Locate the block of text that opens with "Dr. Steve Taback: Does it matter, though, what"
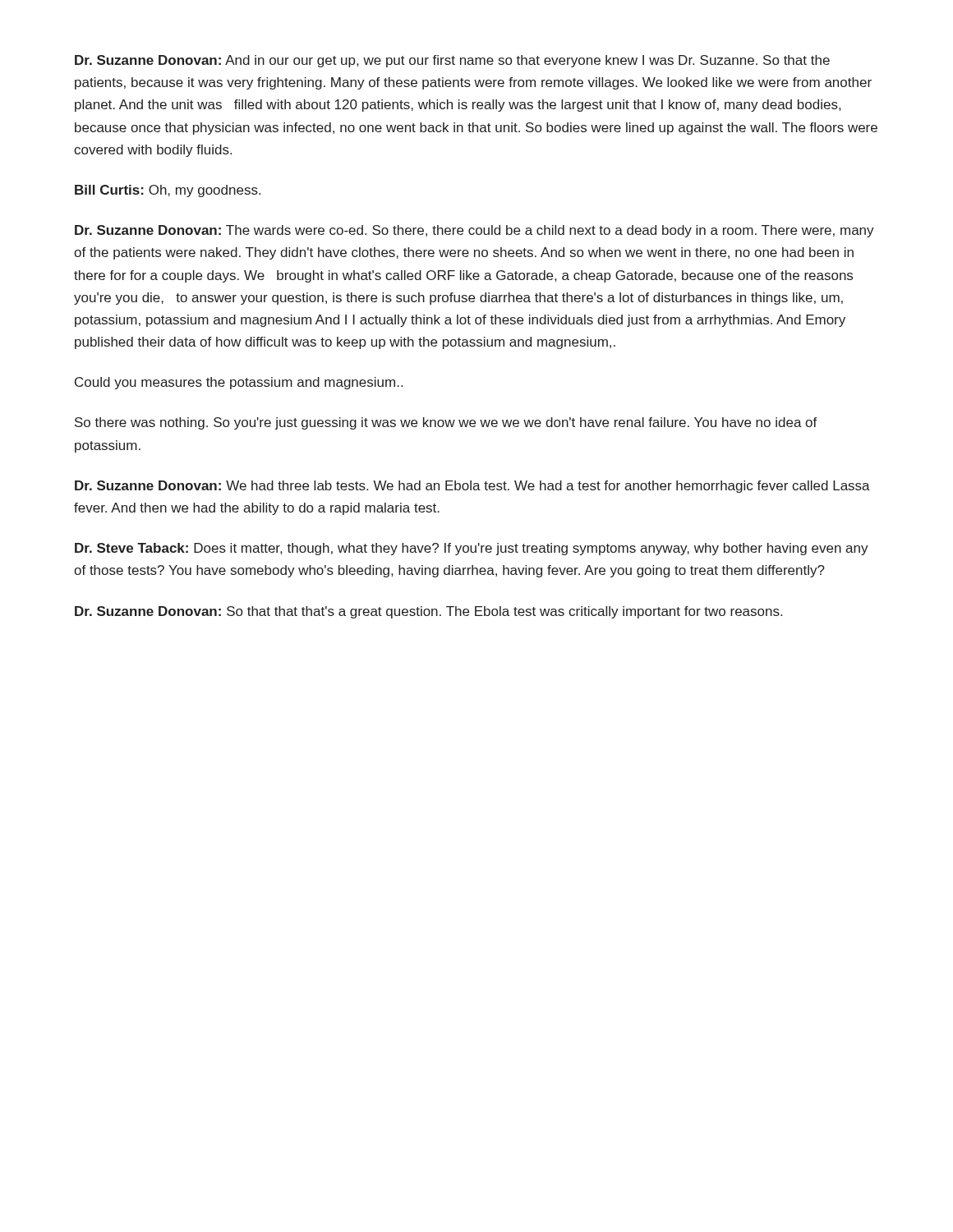 tap(471, 560)
